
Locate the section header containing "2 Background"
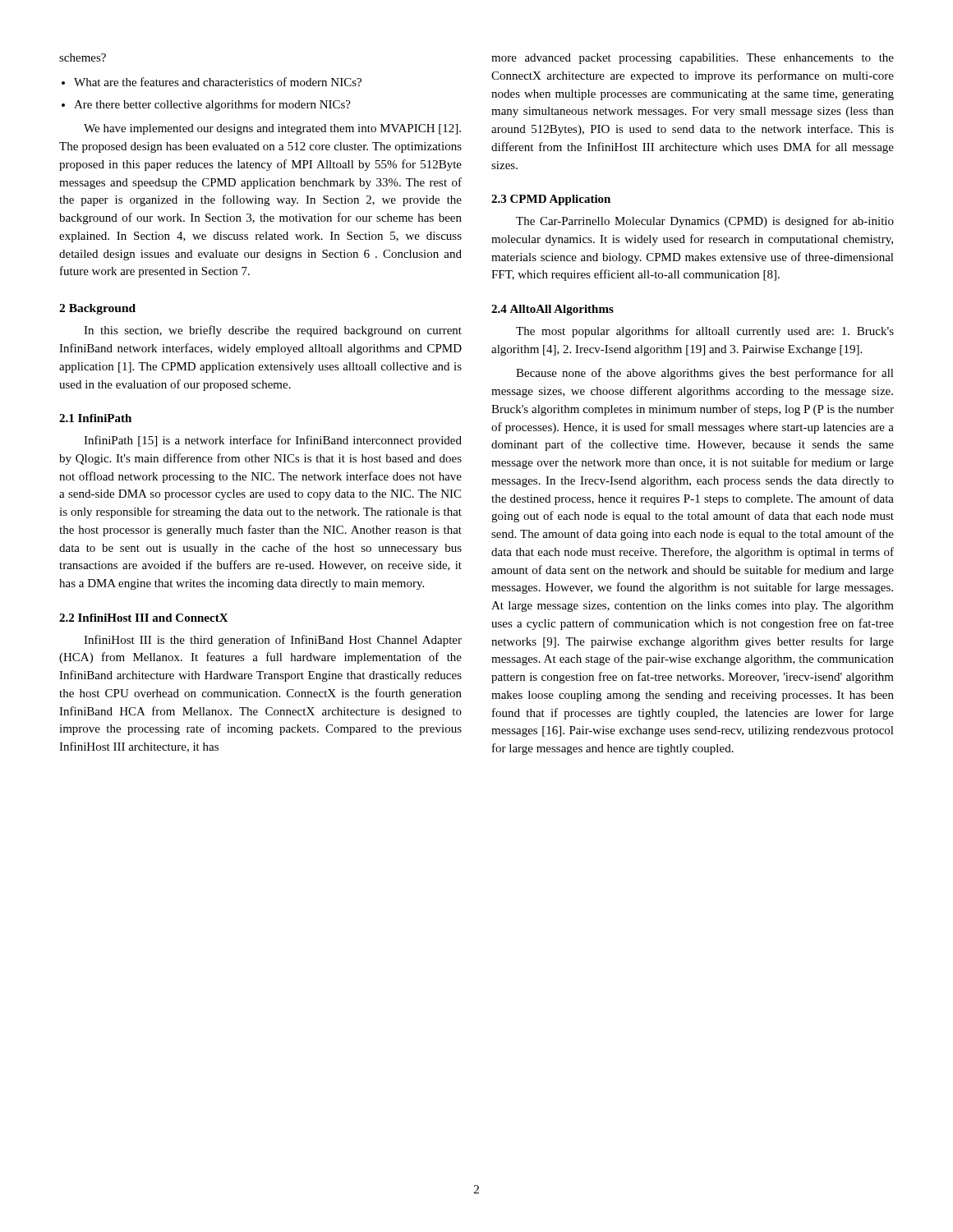pyautogui.click(x=97, y=308)
